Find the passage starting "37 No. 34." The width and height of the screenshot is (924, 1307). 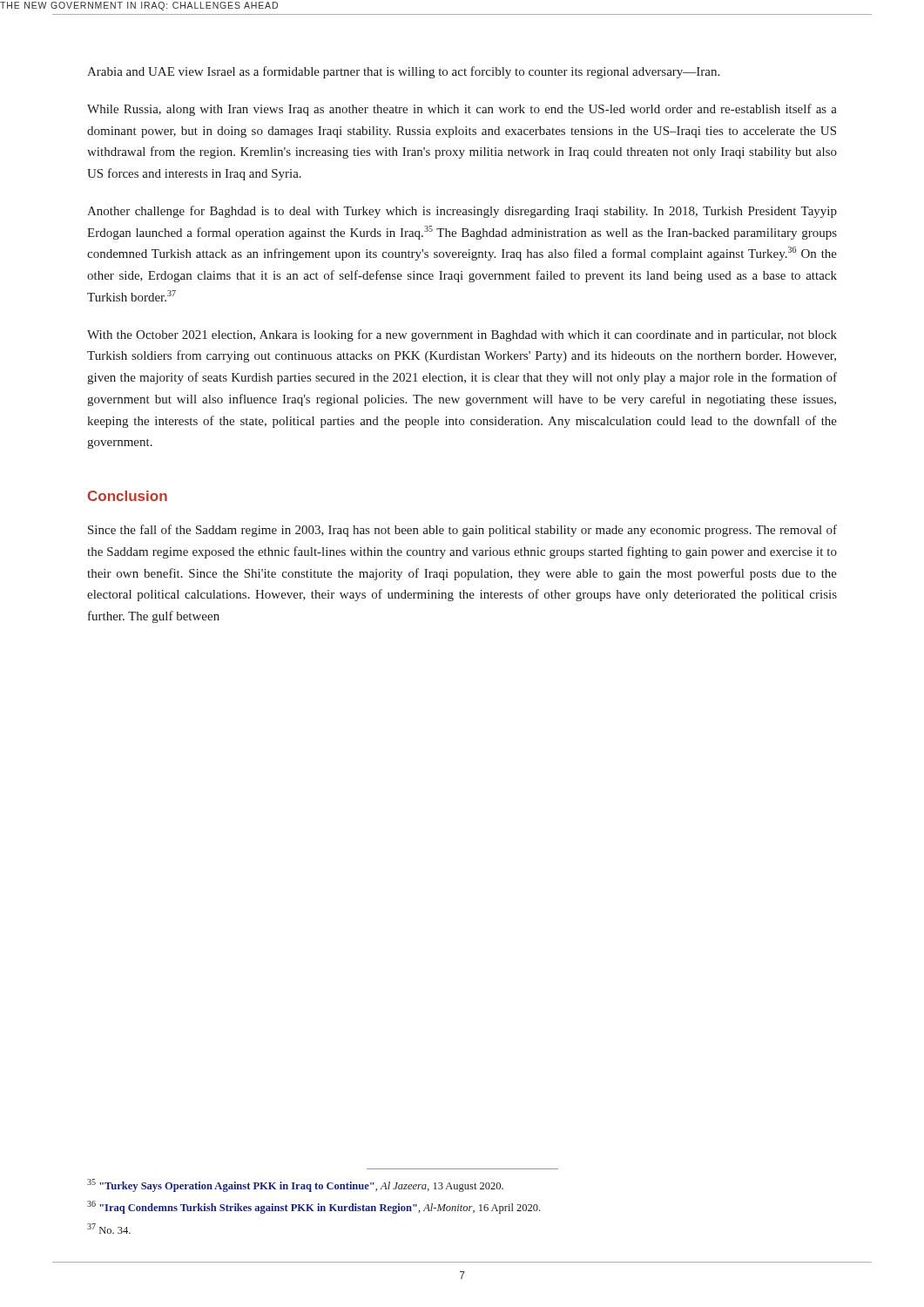tap(109, 1229)
